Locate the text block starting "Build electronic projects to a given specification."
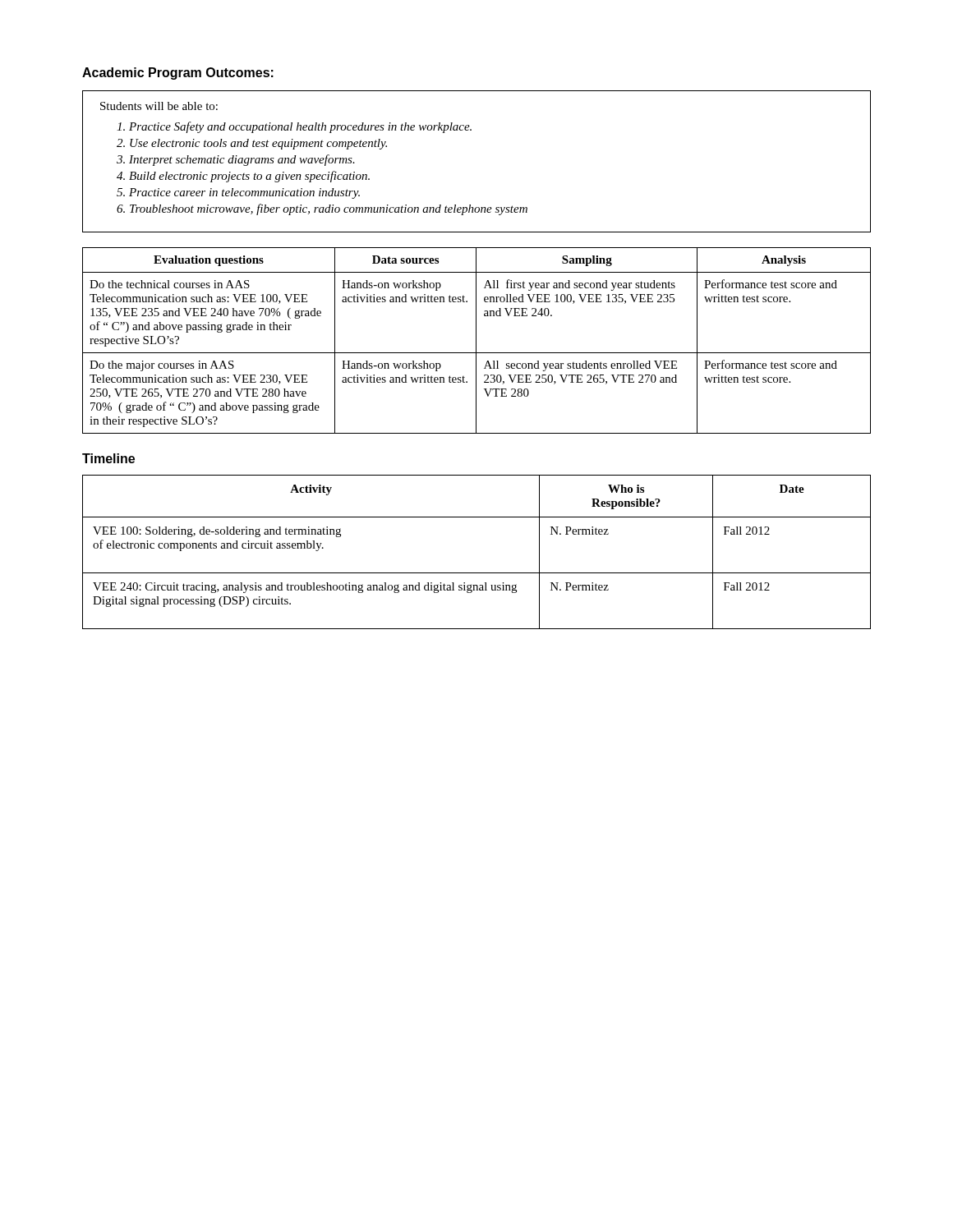This screenshot has width=953, height=1232. point(250,176)
